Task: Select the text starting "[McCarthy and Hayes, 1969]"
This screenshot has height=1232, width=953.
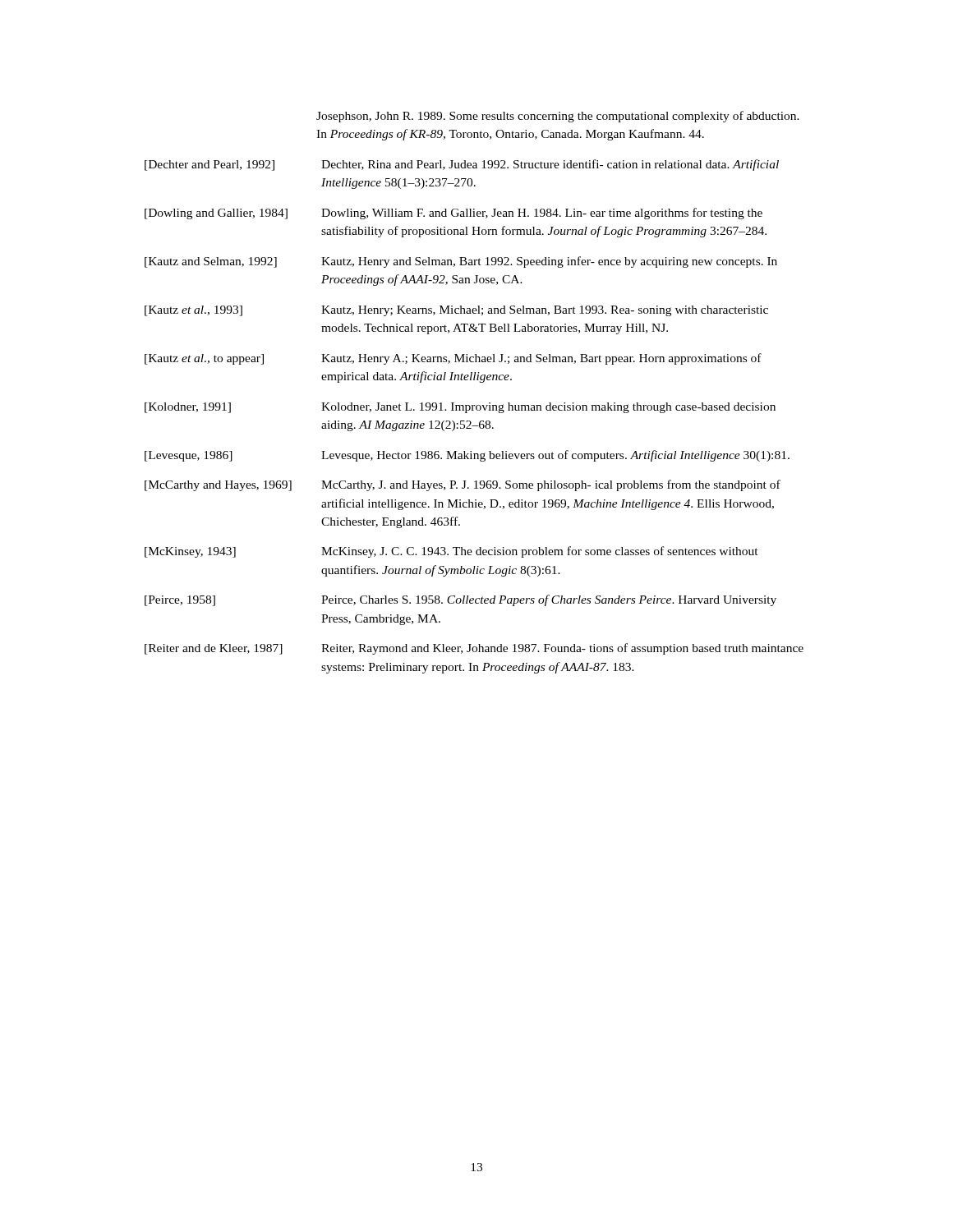Action: coord(476,503)
